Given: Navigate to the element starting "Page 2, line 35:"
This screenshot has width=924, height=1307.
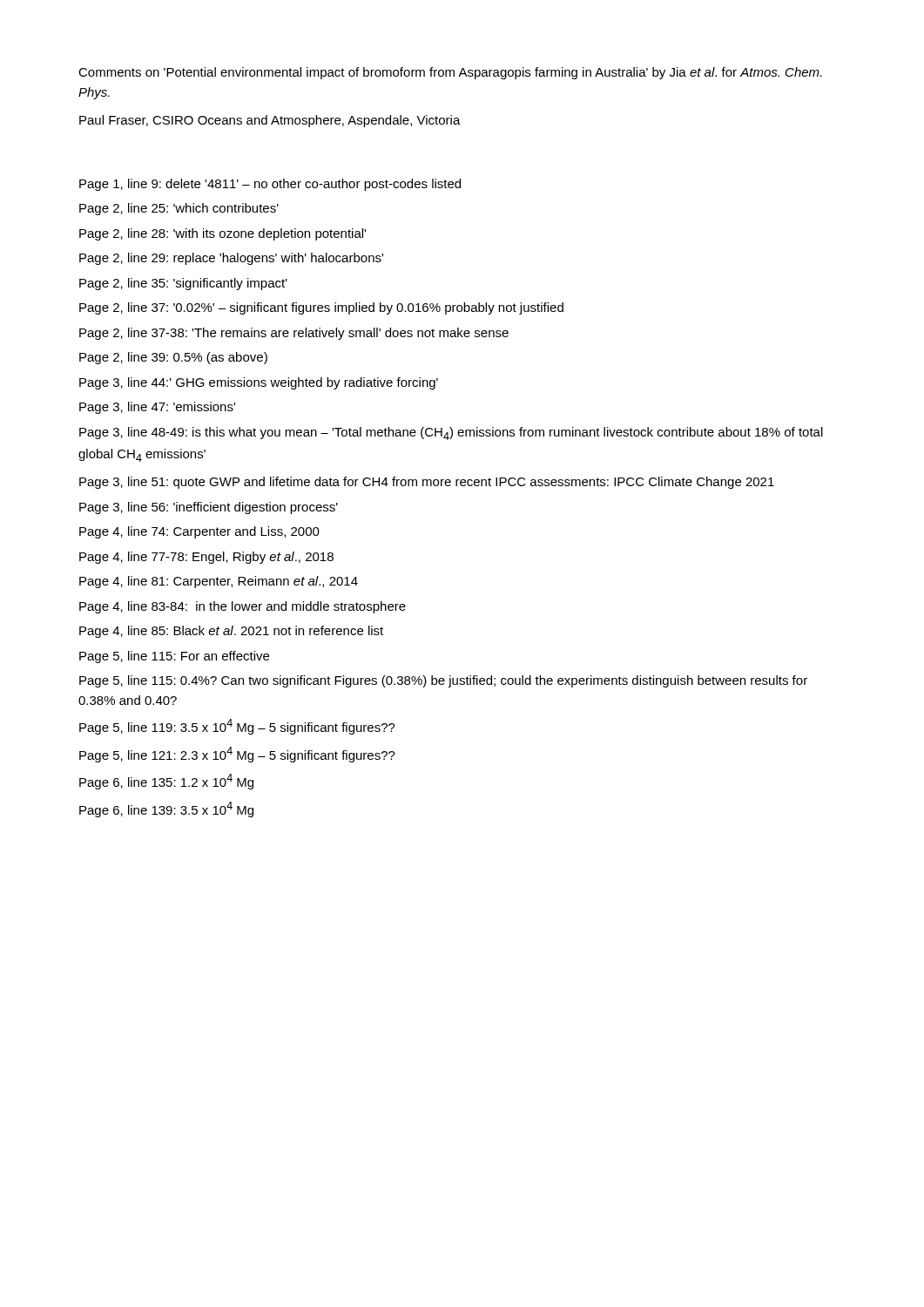Looking at the screenshot, I should 183,282.
